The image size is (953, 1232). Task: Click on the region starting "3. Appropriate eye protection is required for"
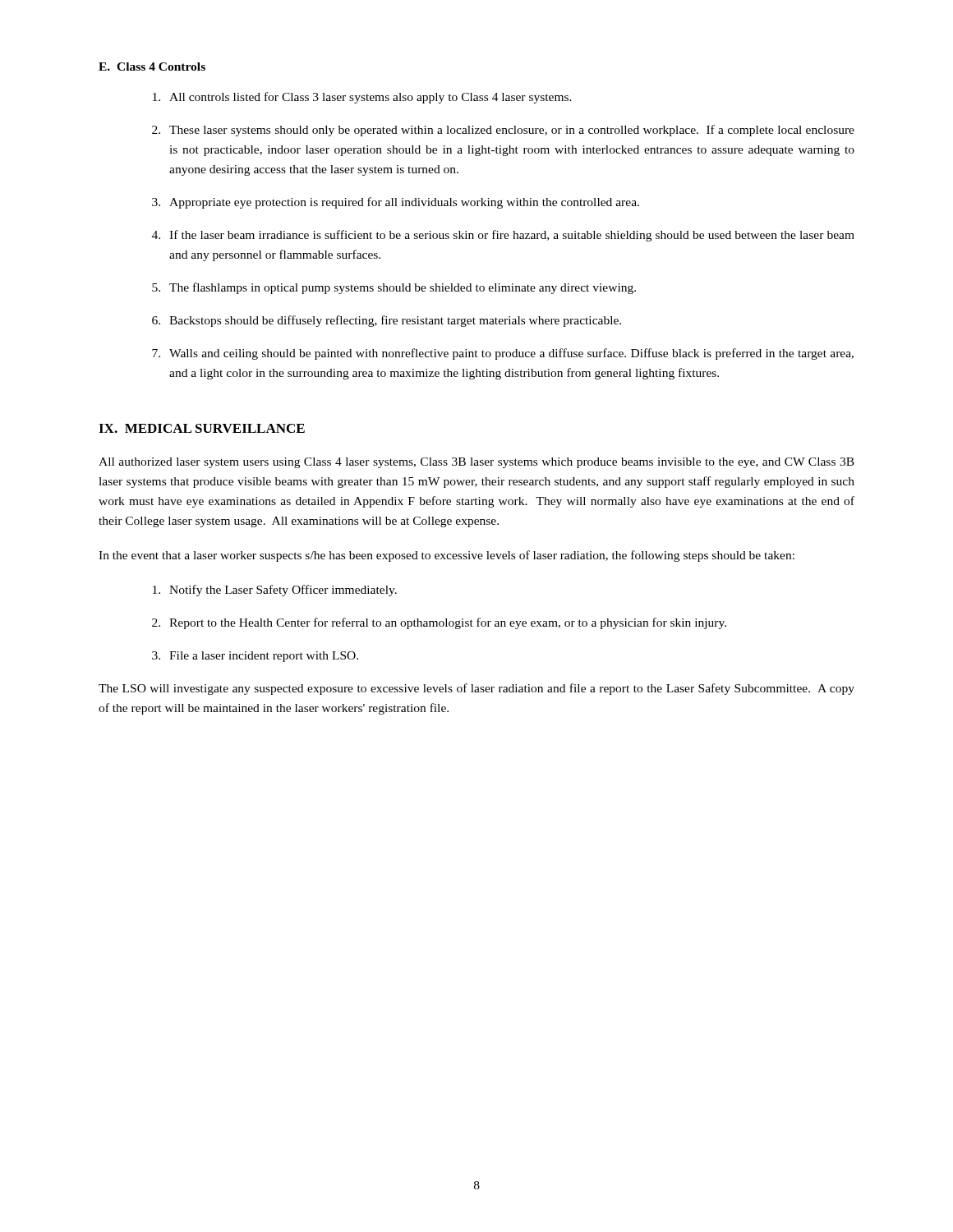[x=492, y=202]
